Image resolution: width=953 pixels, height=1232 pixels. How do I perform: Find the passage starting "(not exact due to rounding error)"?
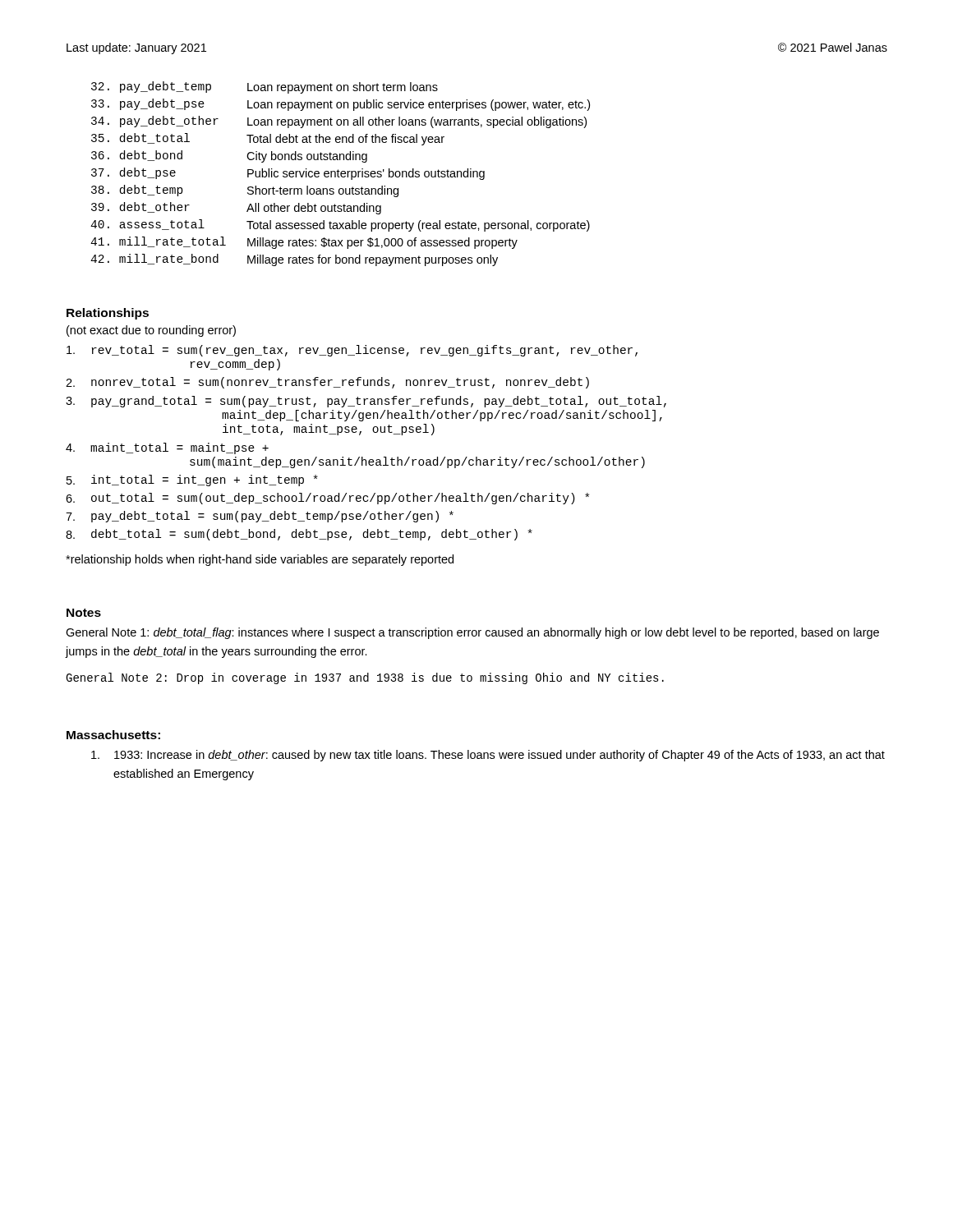151,330
